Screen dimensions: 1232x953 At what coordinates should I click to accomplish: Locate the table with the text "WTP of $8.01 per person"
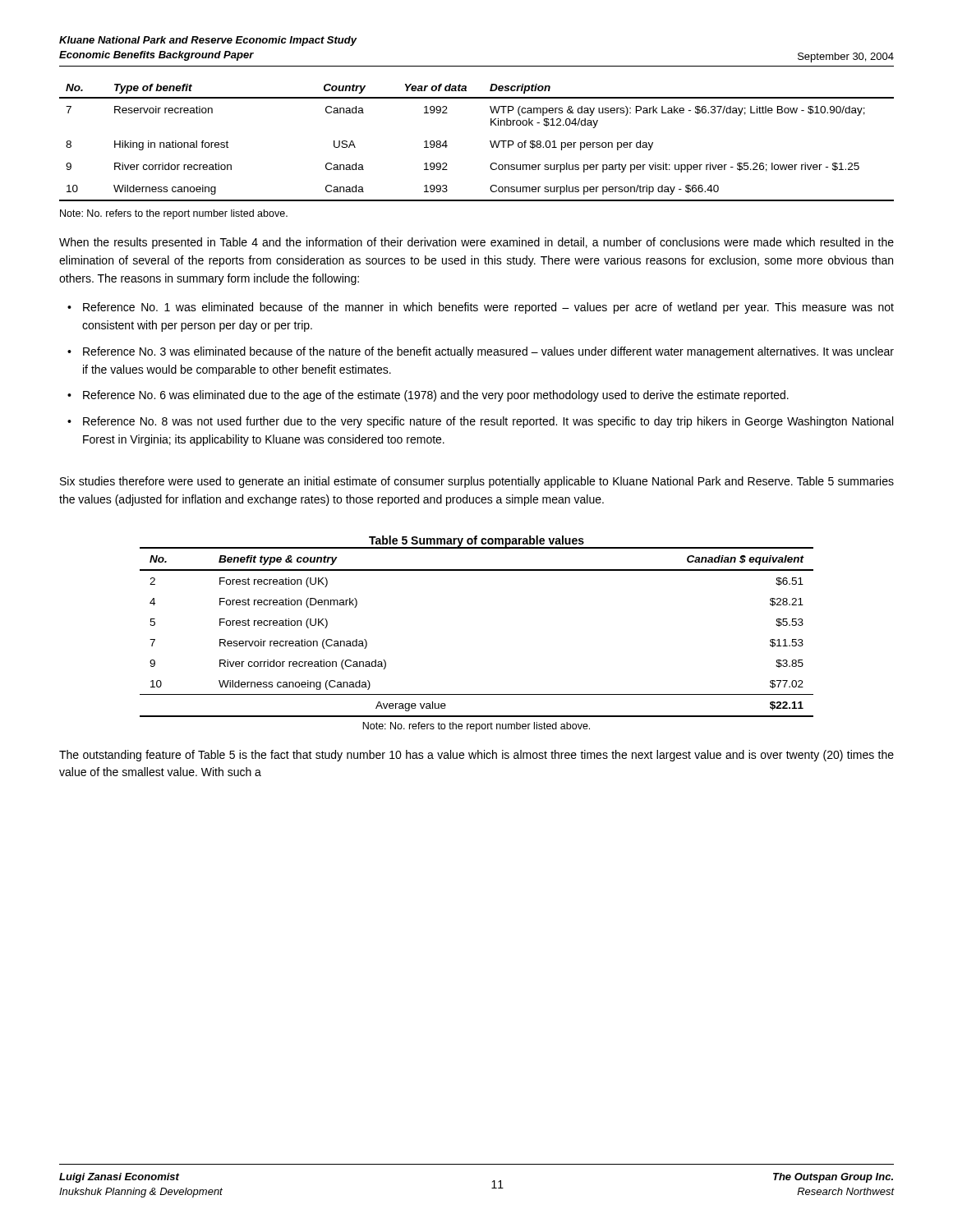pos(476,140)
